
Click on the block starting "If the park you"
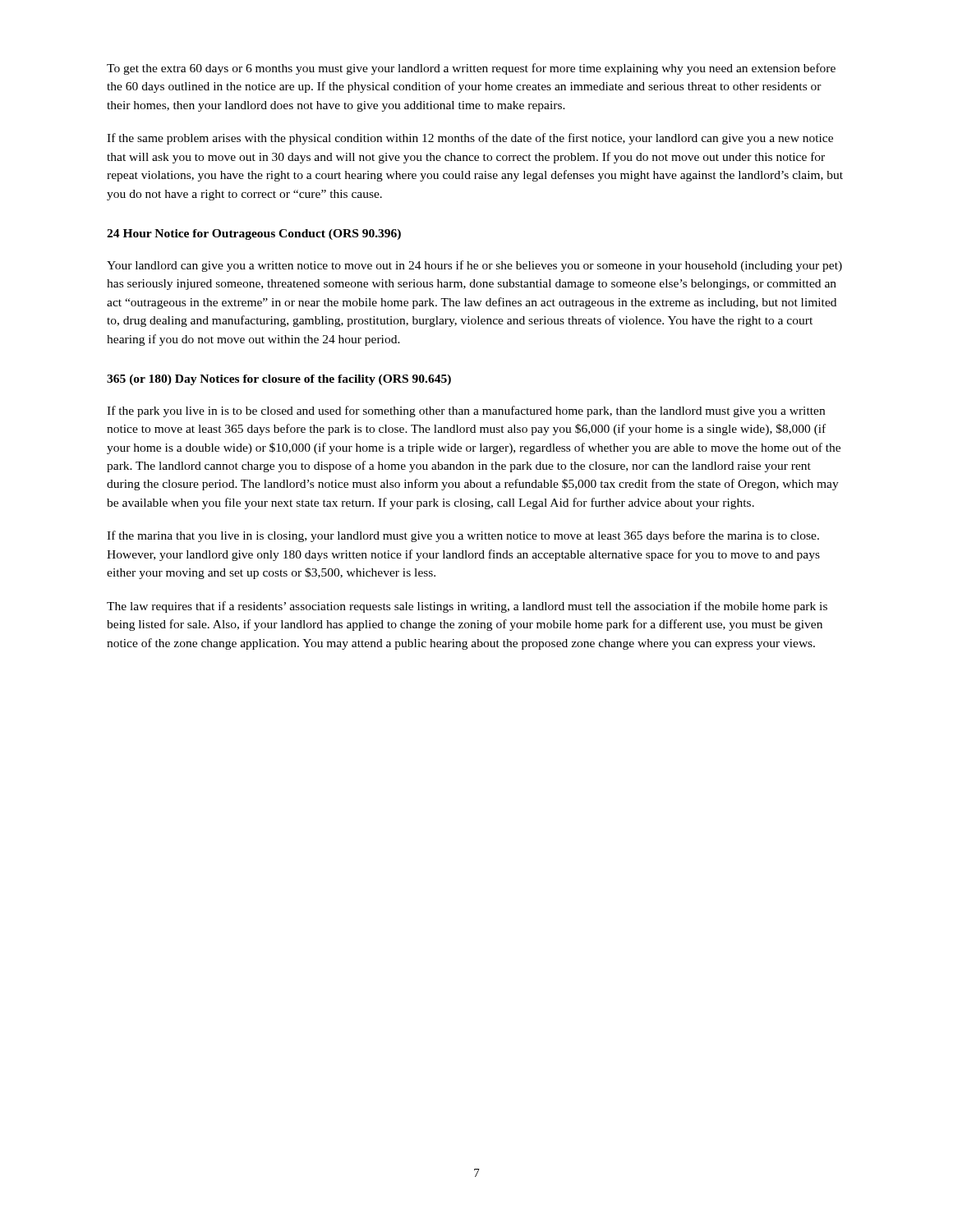point(474,456)
